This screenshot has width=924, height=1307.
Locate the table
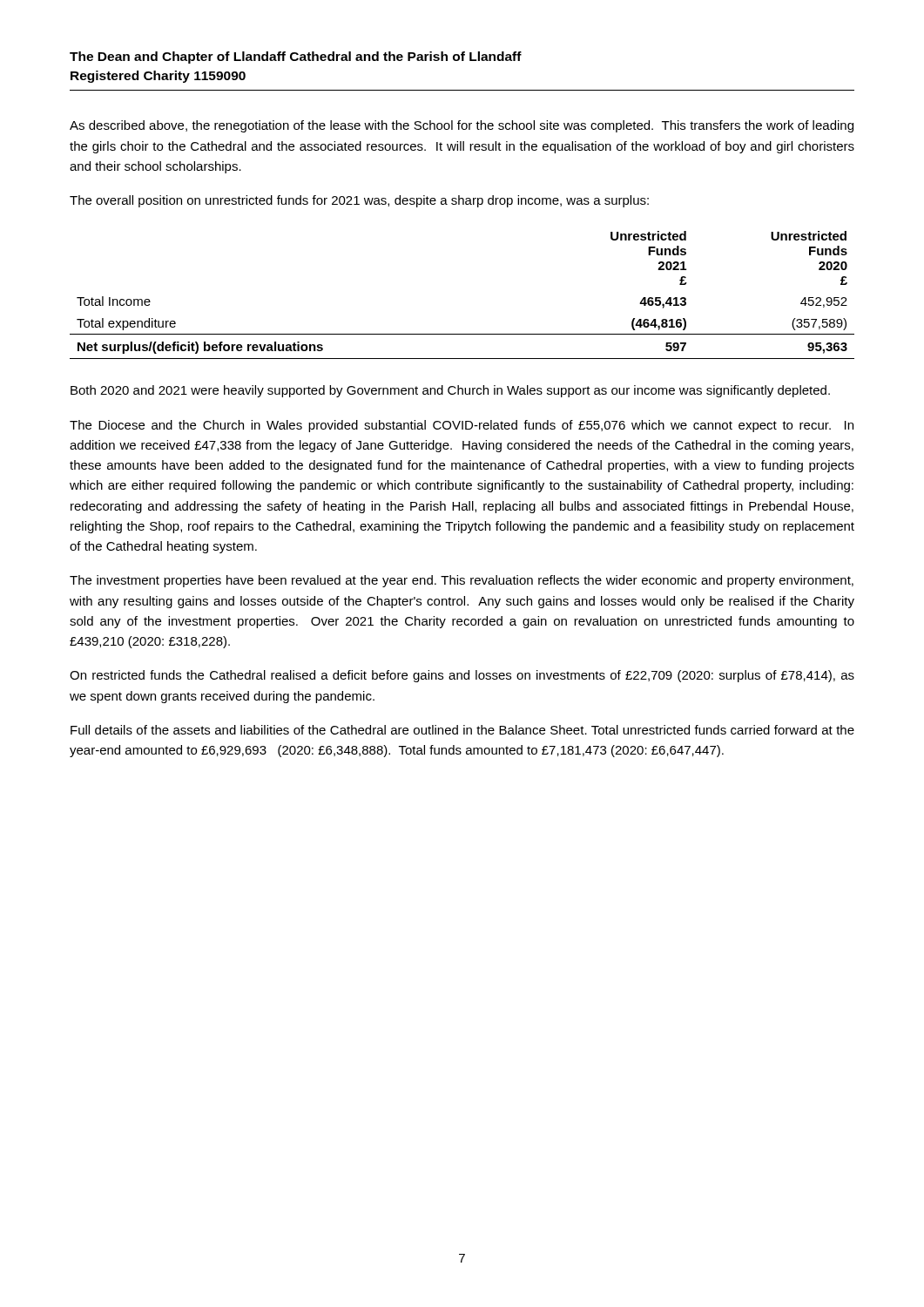coord(462,293)
